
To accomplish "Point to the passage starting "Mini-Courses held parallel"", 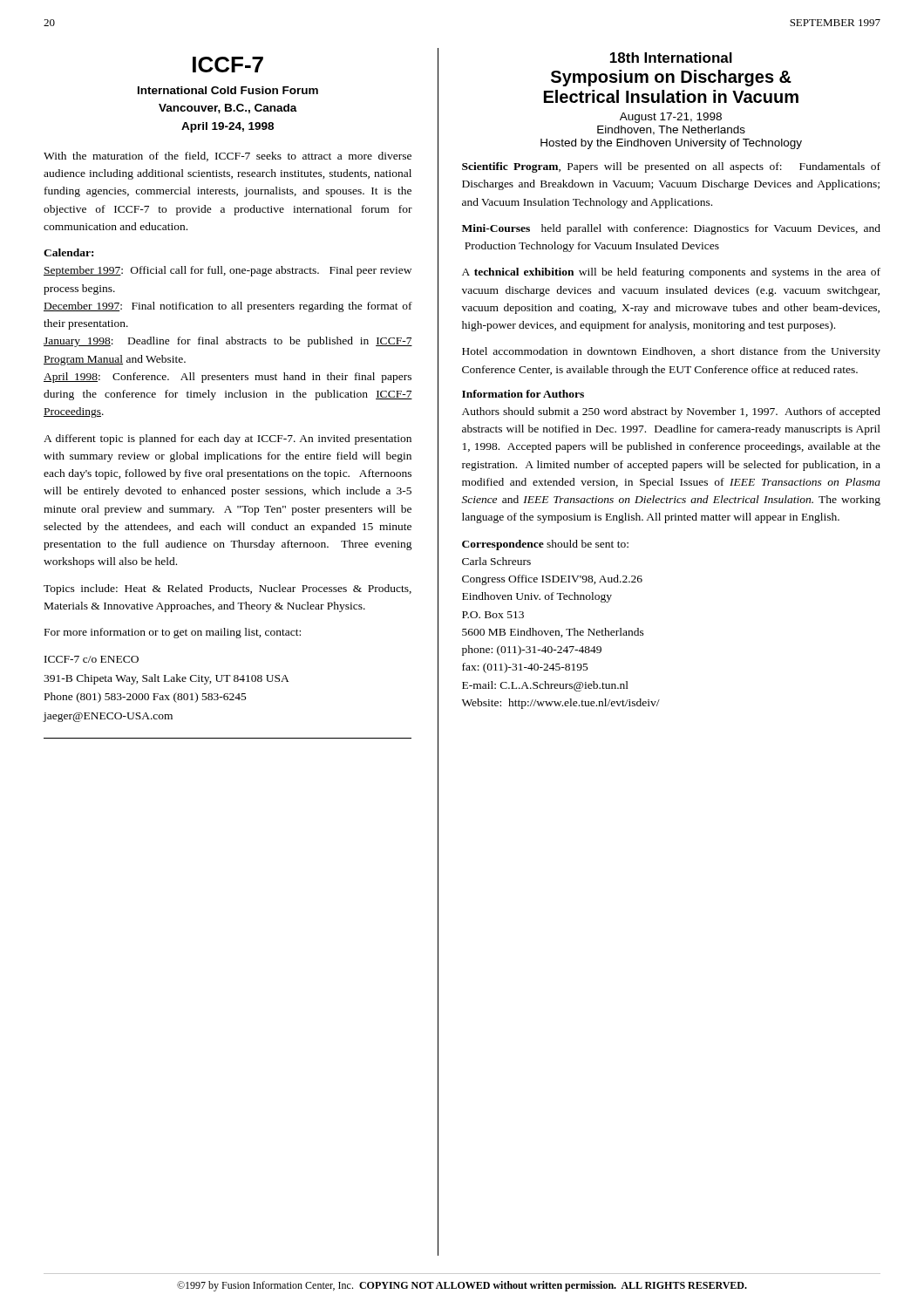I will 671,237.
